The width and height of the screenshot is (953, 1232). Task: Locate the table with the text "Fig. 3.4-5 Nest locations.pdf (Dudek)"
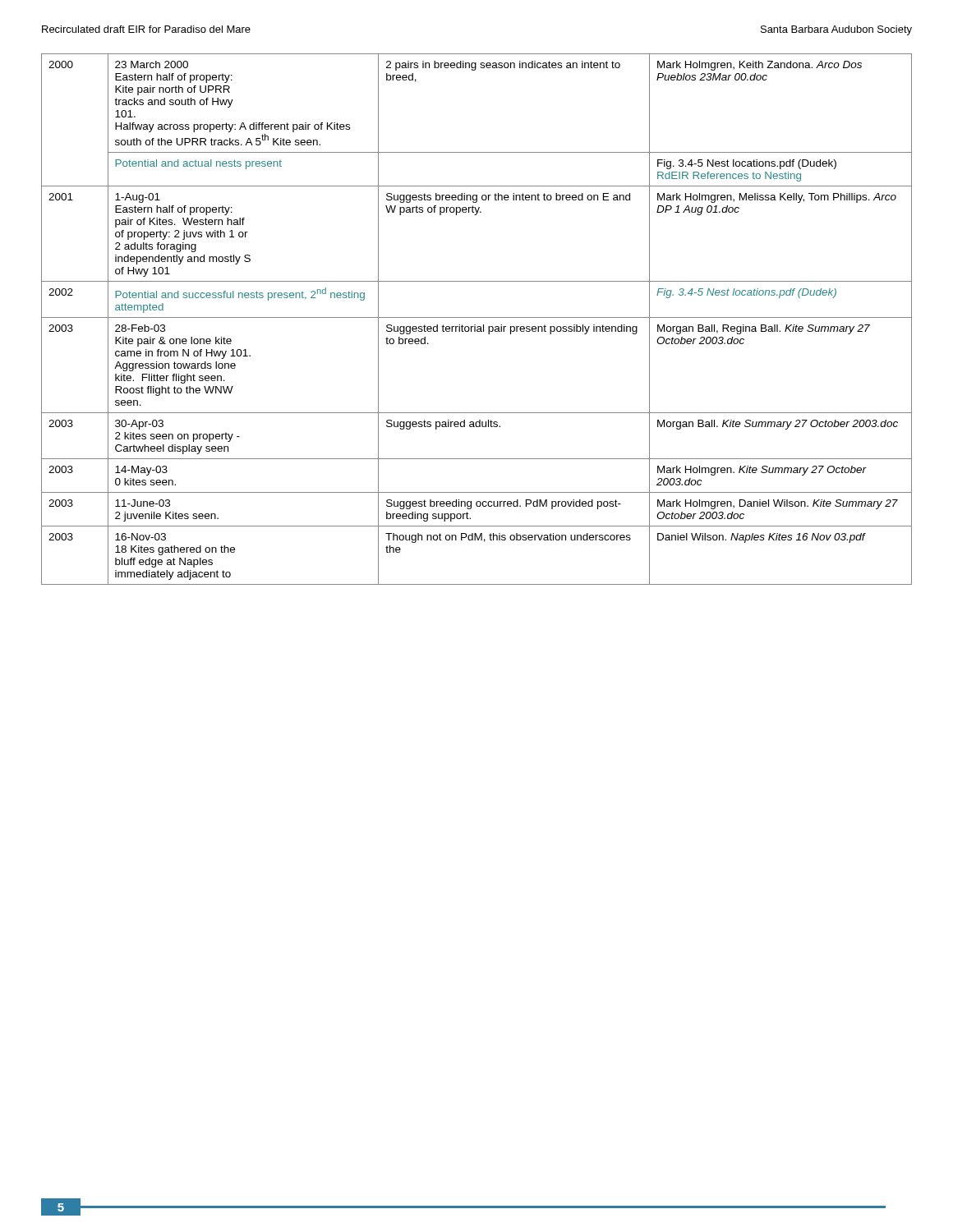point(476,319)
